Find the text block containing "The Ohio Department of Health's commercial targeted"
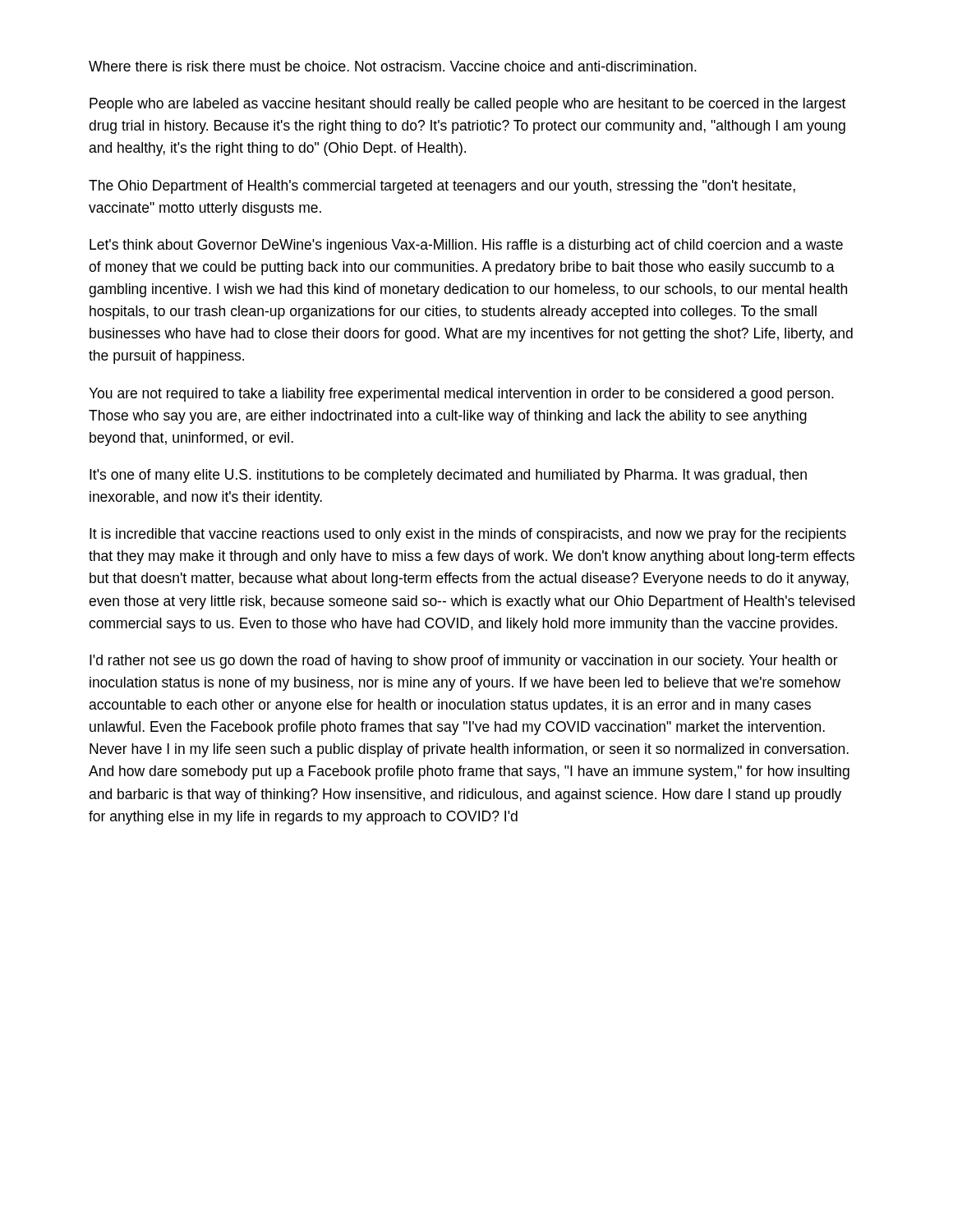 tap(442, 196)
